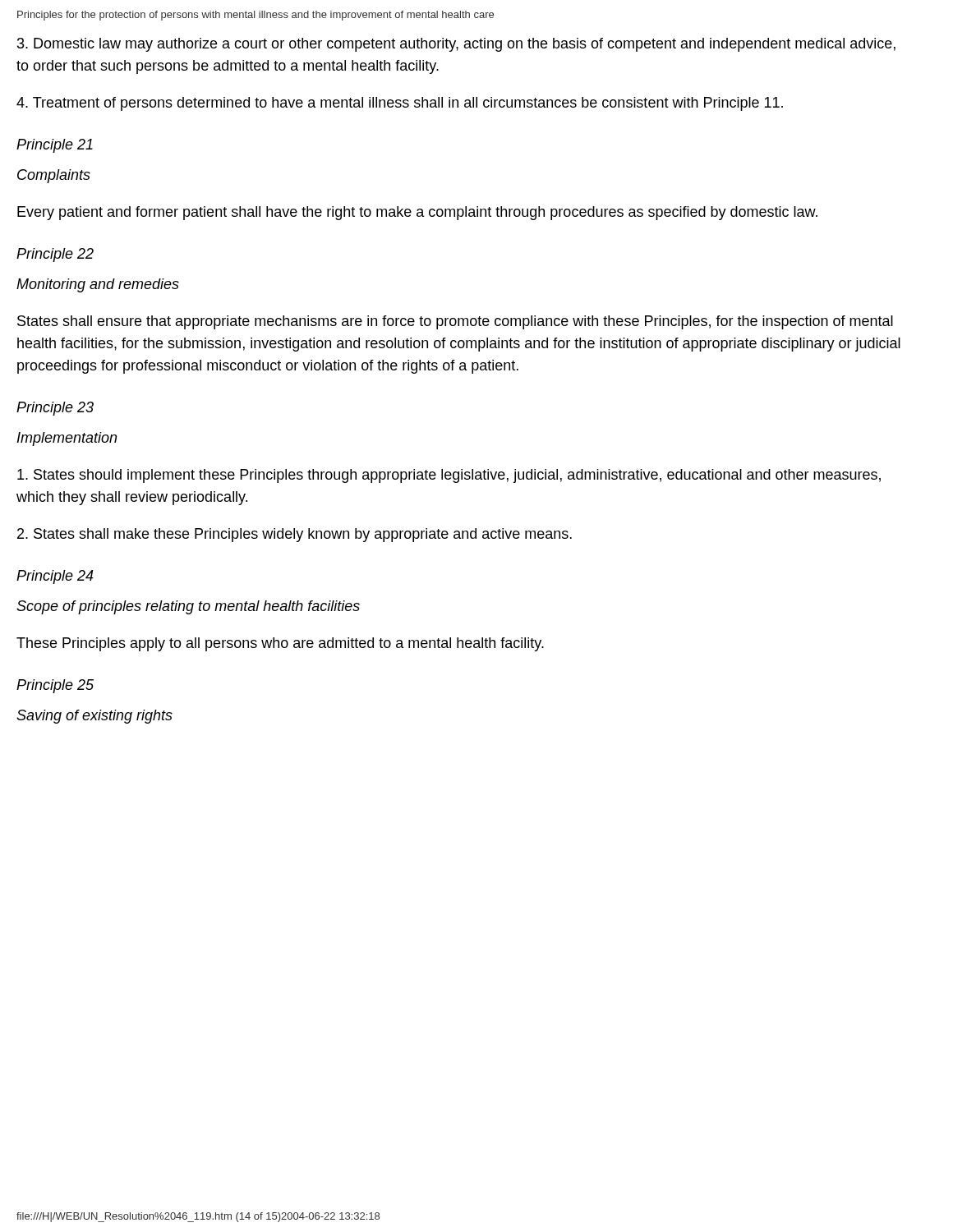Locate the section header containing "Principle 24"
The height and width of the screenshot is (1232, 953).
click(55, 576)
